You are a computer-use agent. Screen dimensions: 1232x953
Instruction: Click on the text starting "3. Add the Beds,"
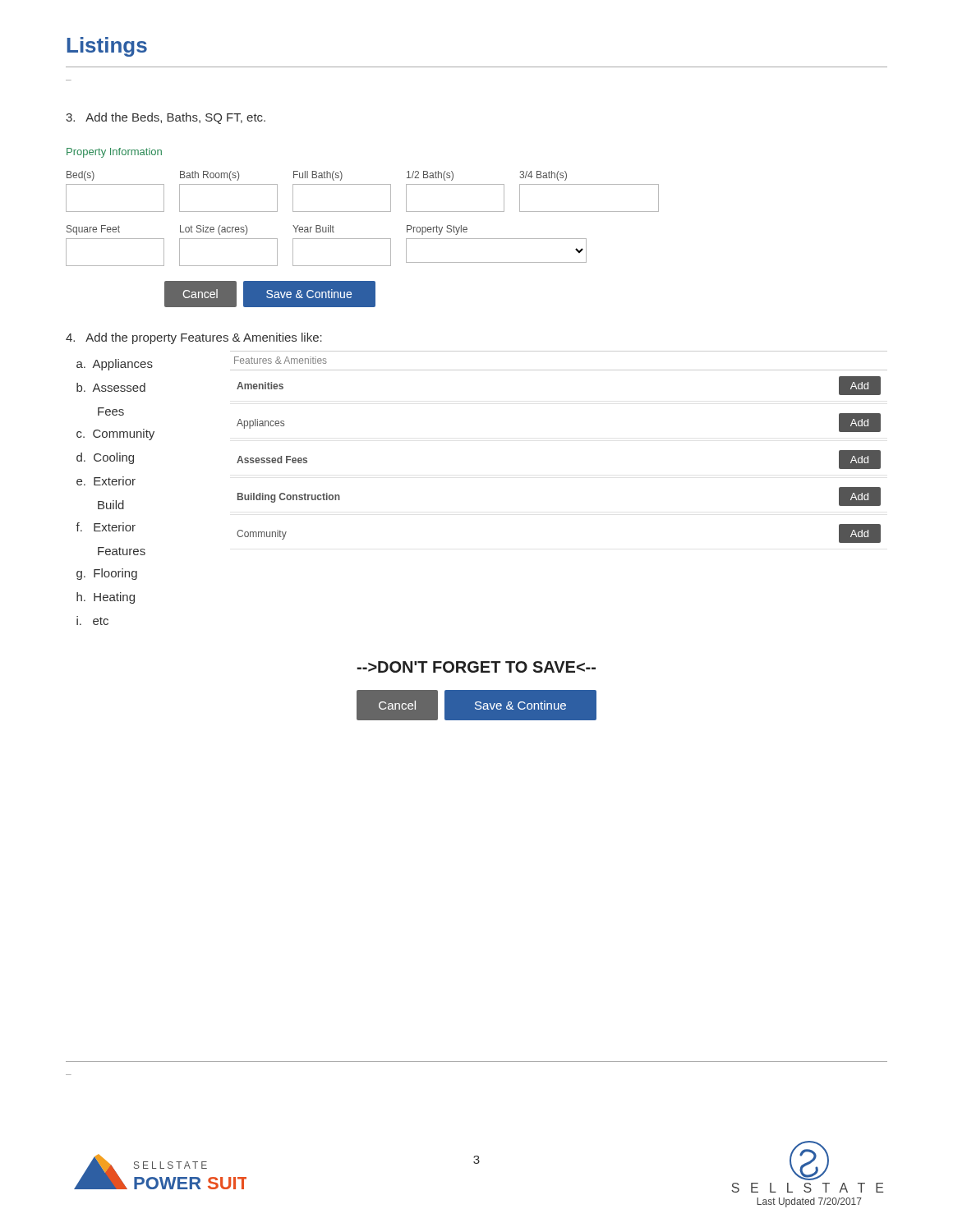[x=166, y=117]
